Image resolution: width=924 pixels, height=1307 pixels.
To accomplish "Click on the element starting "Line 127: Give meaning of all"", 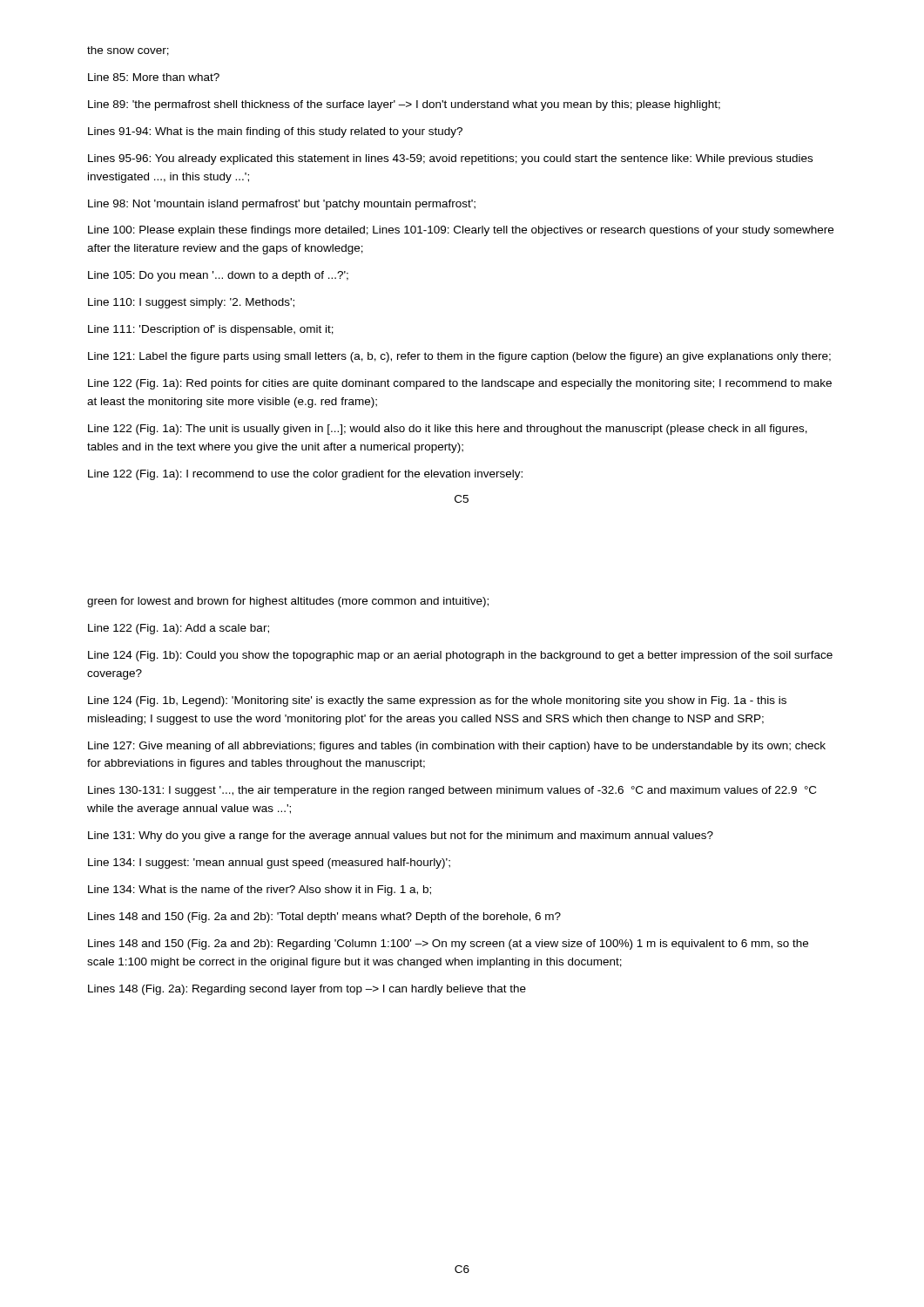I will (x=456, y=754).
